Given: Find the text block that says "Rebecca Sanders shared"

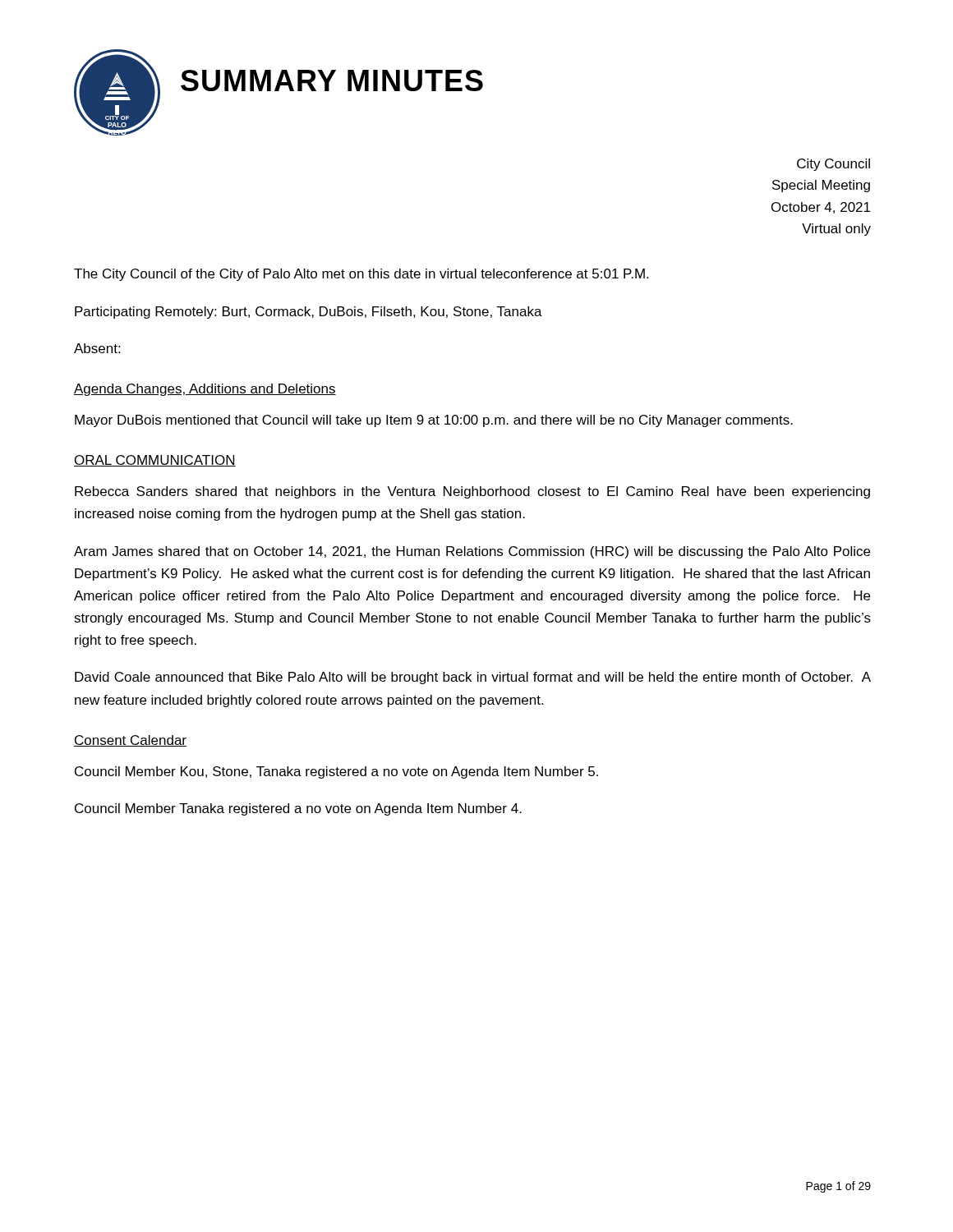Looking at the screenshot, I should pyautogui.click(x=472, y=503).
